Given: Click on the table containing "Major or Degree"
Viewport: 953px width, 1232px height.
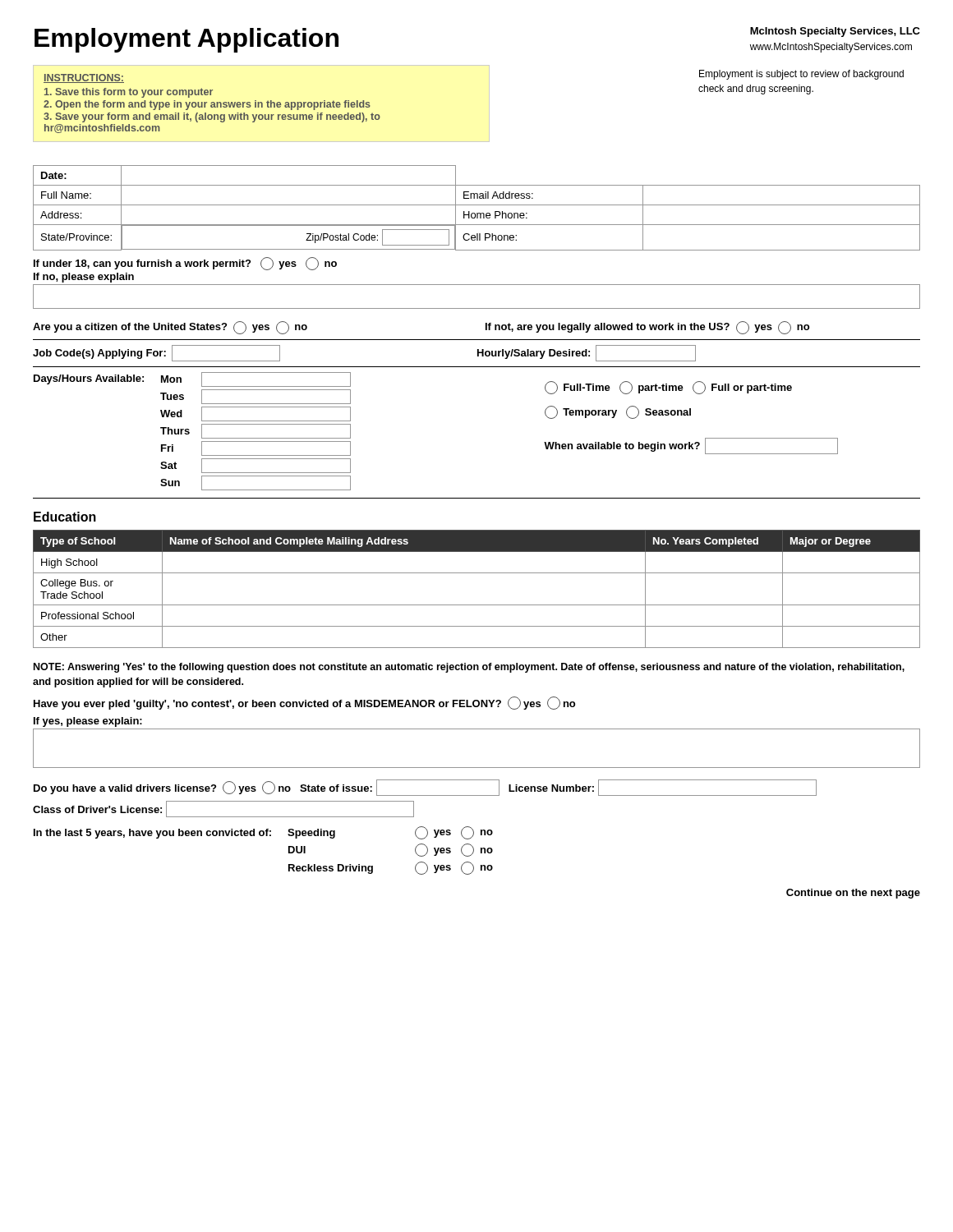Looking at the screenshot, I should point(476,589).
